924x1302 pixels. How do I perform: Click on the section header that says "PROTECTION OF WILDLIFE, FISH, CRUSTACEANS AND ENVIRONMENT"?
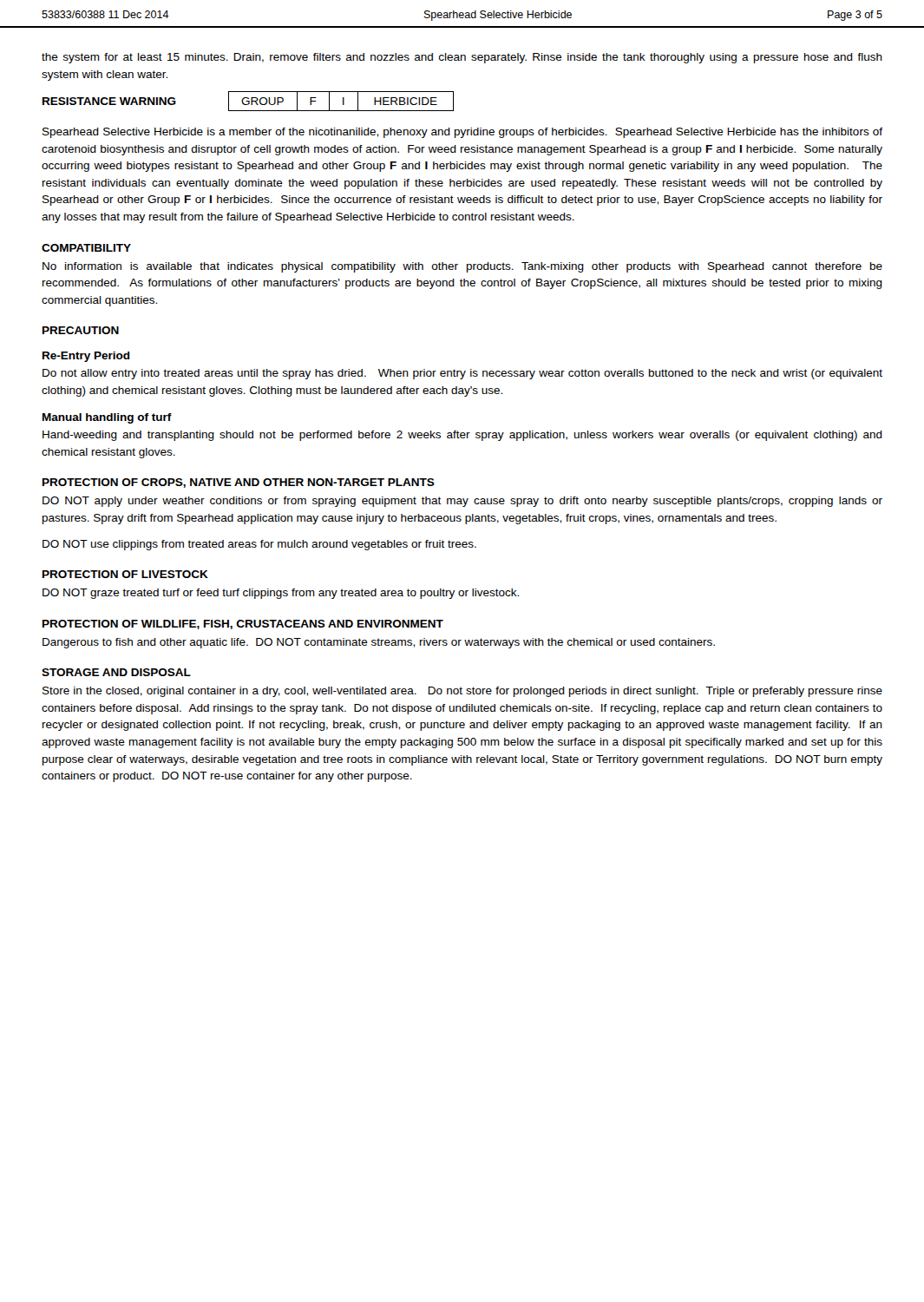point(242,623)
